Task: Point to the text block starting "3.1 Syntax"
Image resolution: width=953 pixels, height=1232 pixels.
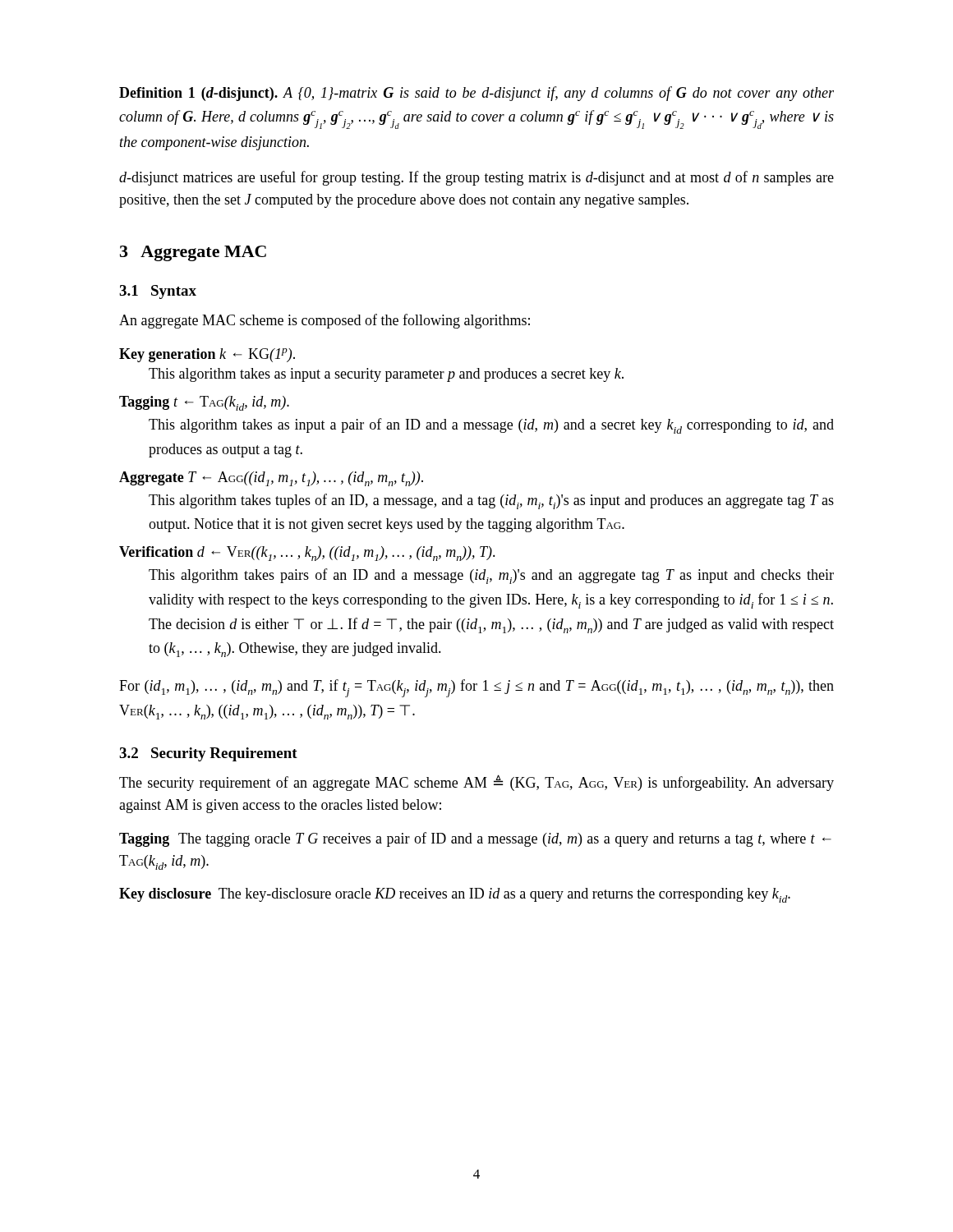Action: (158, 292)
